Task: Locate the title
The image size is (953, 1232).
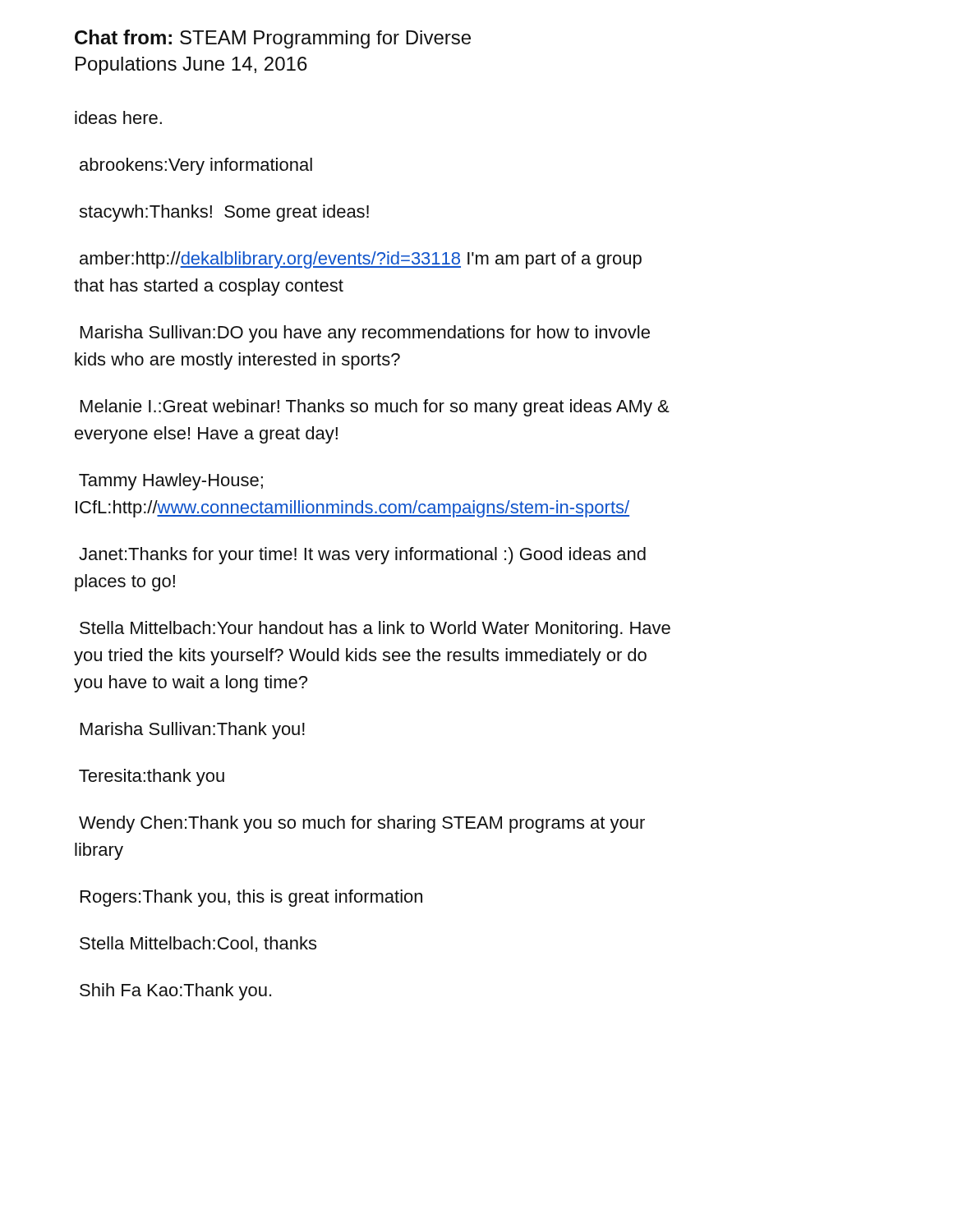Action: [x=273, y=51]
